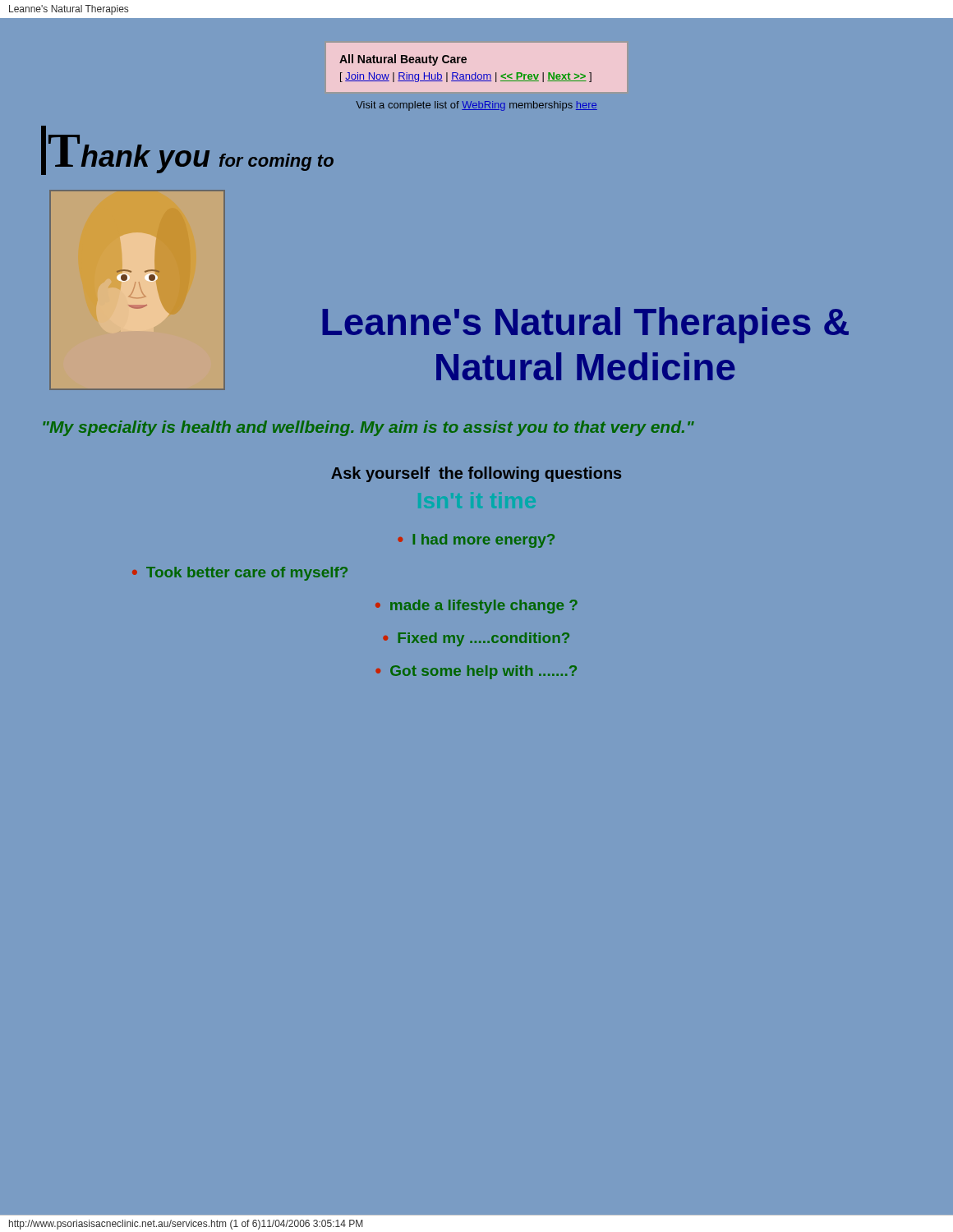Find the list item containing "• Fixed my .....condition?"
The image size is (953, 1232).
[476, 639]
